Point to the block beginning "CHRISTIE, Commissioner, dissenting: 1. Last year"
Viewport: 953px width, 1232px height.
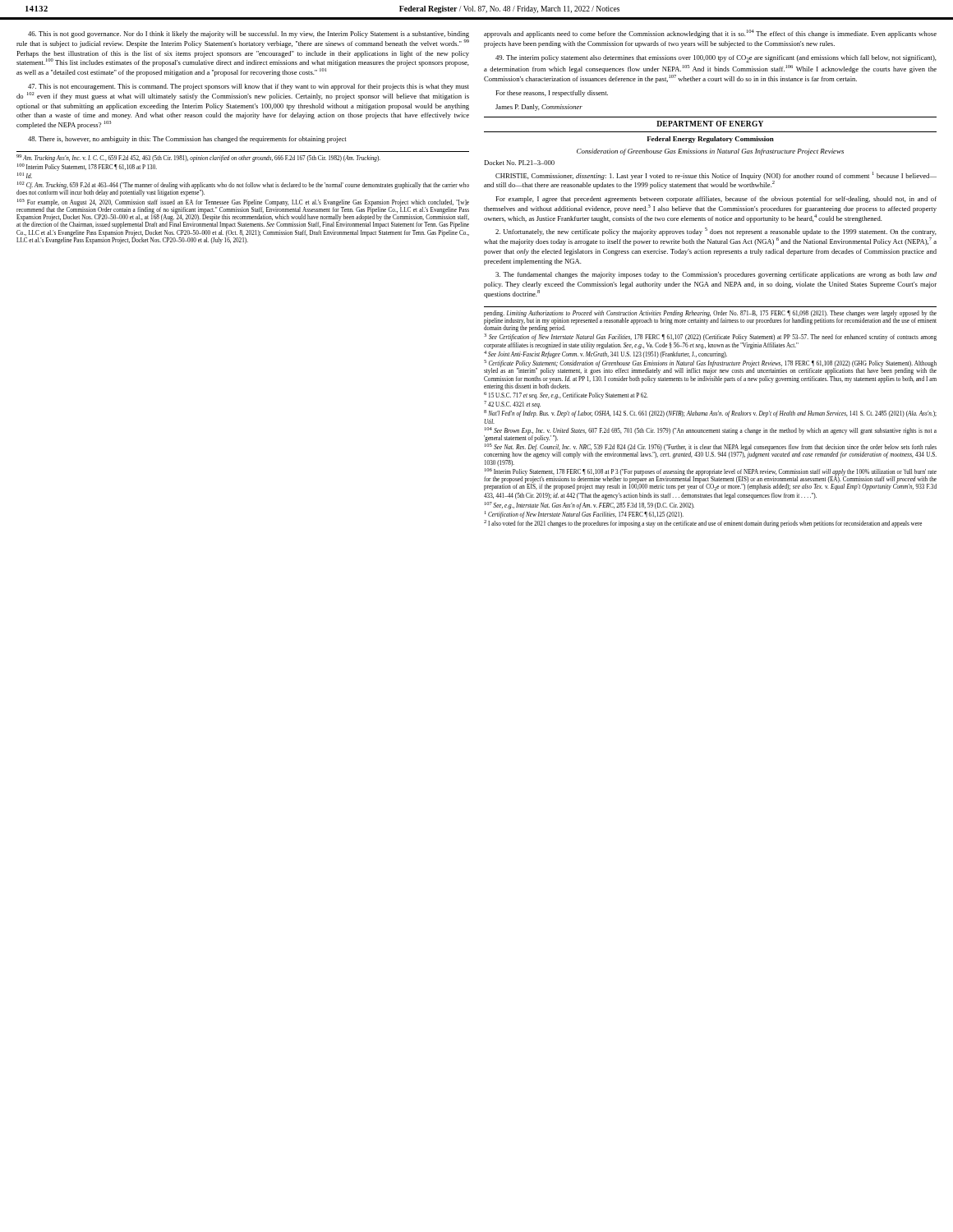[x=710, y=181]
